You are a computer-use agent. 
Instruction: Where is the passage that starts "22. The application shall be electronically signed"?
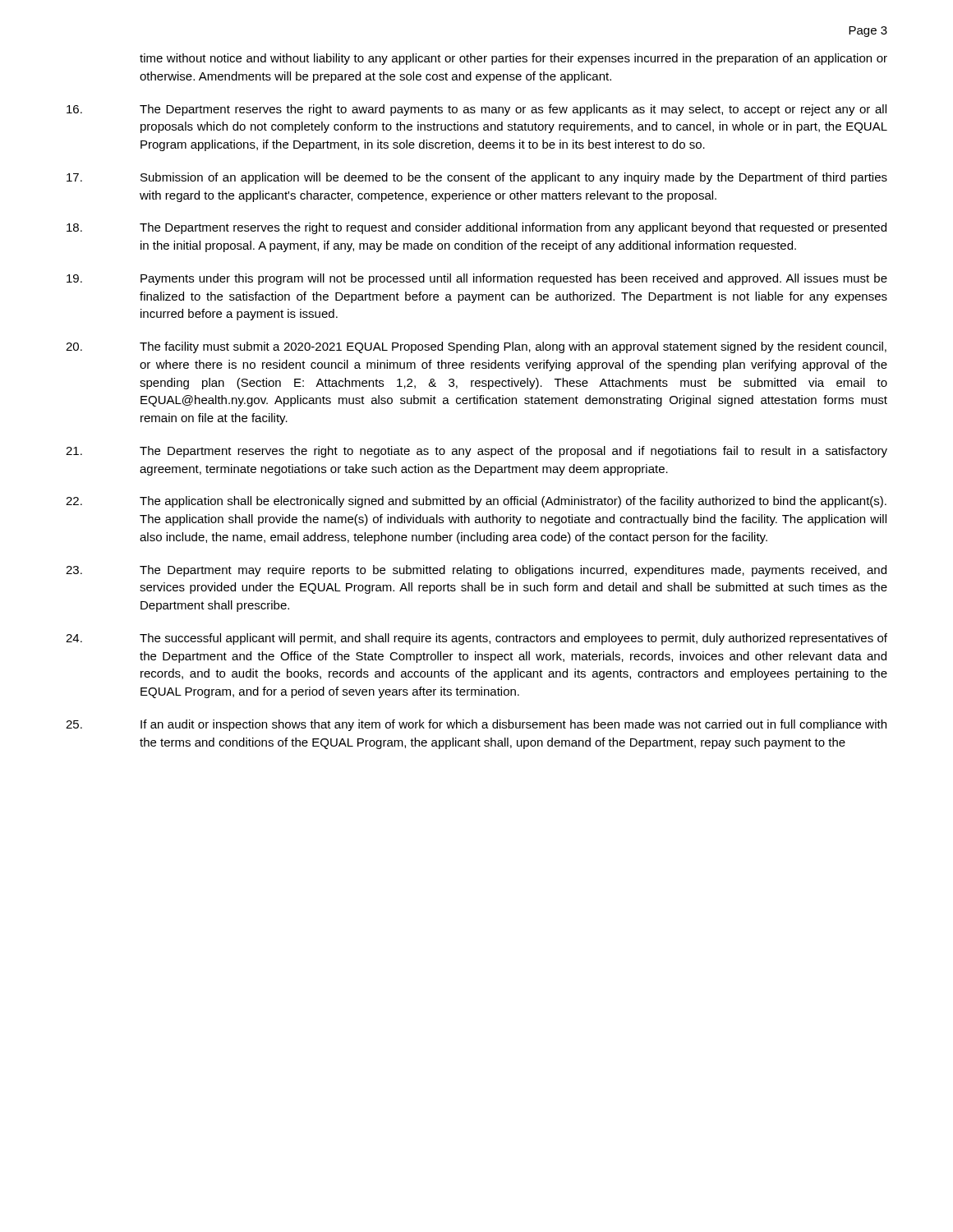(x=476, y=519)
